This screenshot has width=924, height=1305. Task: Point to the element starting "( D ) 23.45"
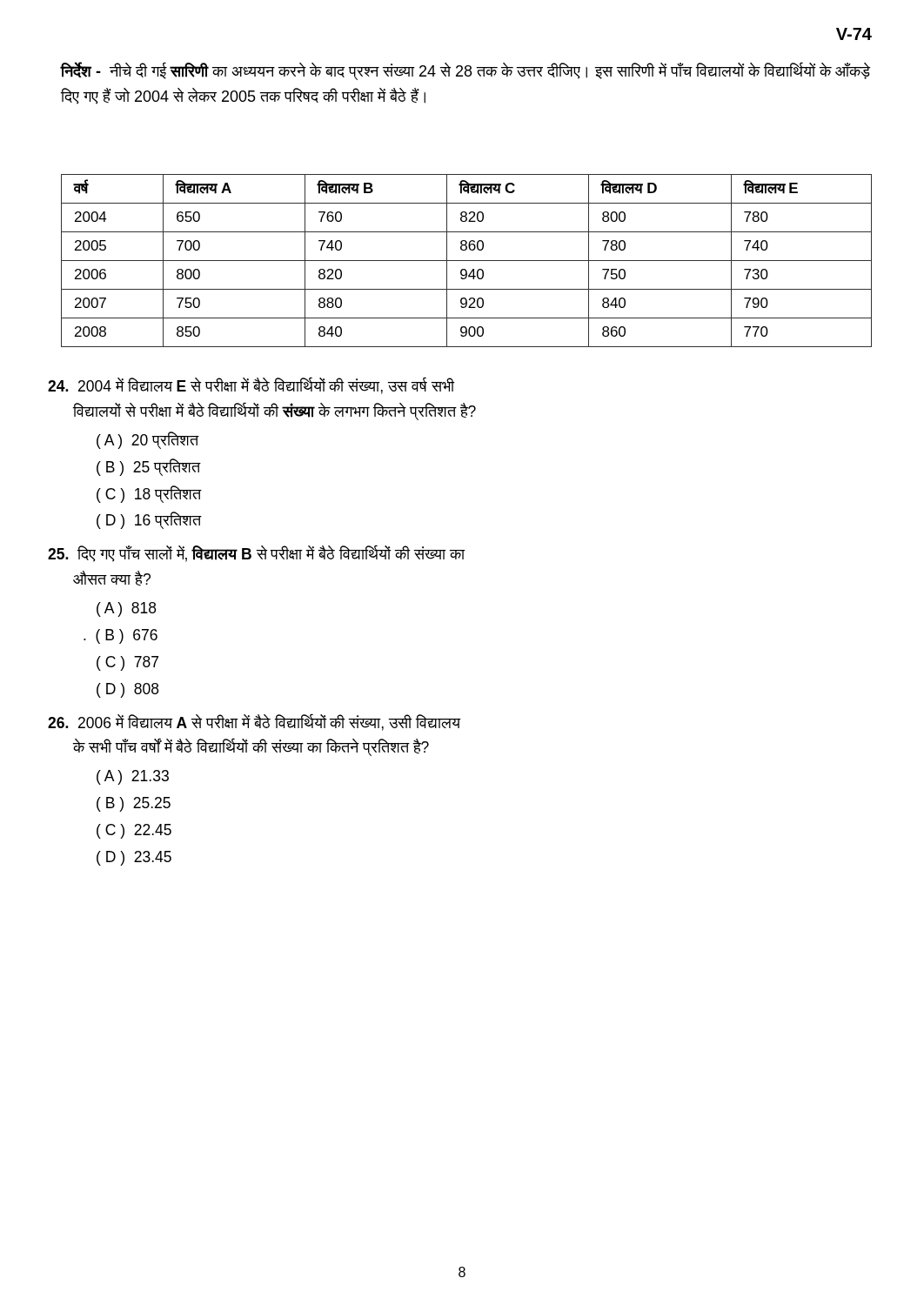click(x=134, y=857)
